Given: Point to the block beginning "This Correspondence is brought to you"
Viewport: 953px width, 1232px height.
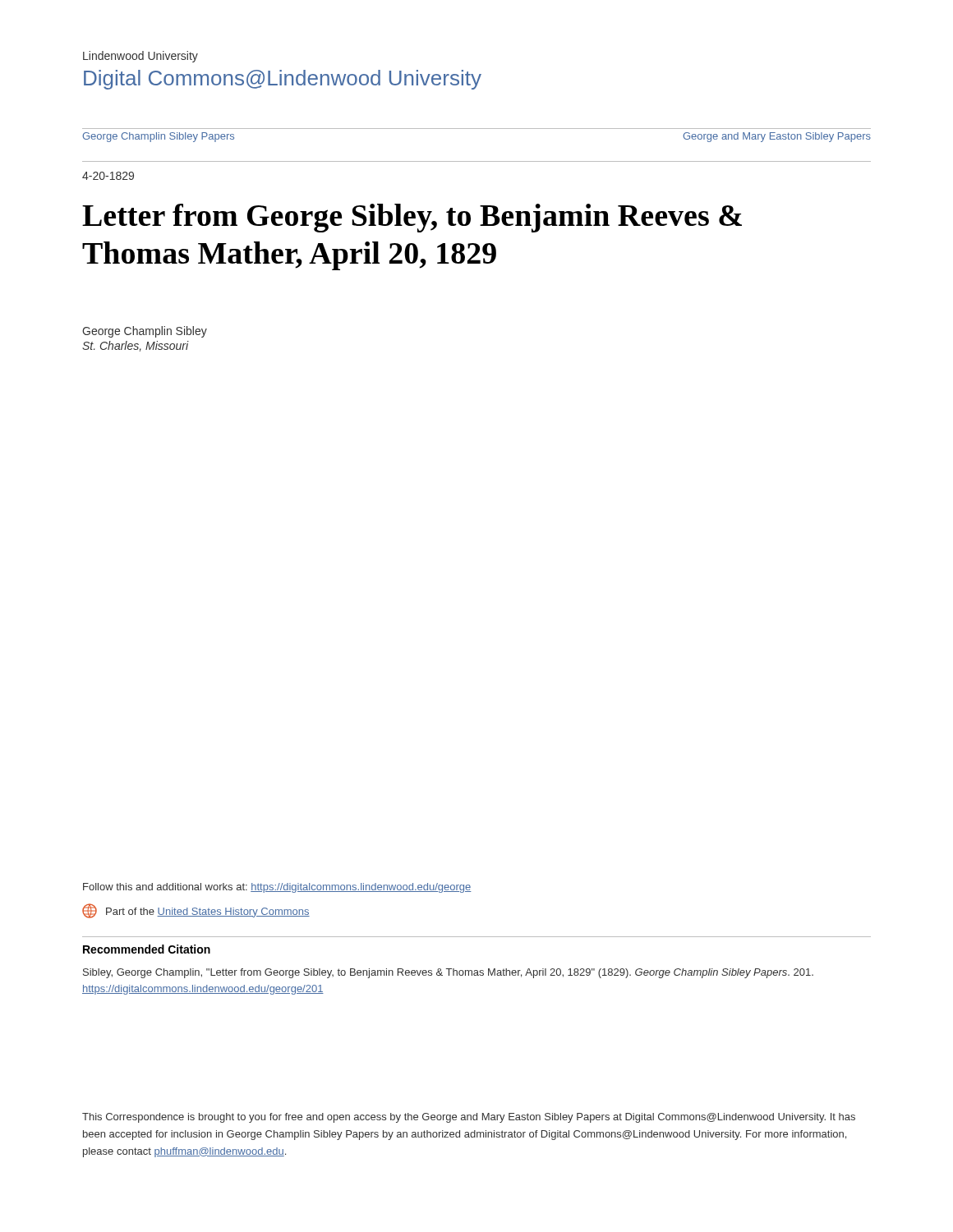Looking at the screenshot, I should [469, 1134].
